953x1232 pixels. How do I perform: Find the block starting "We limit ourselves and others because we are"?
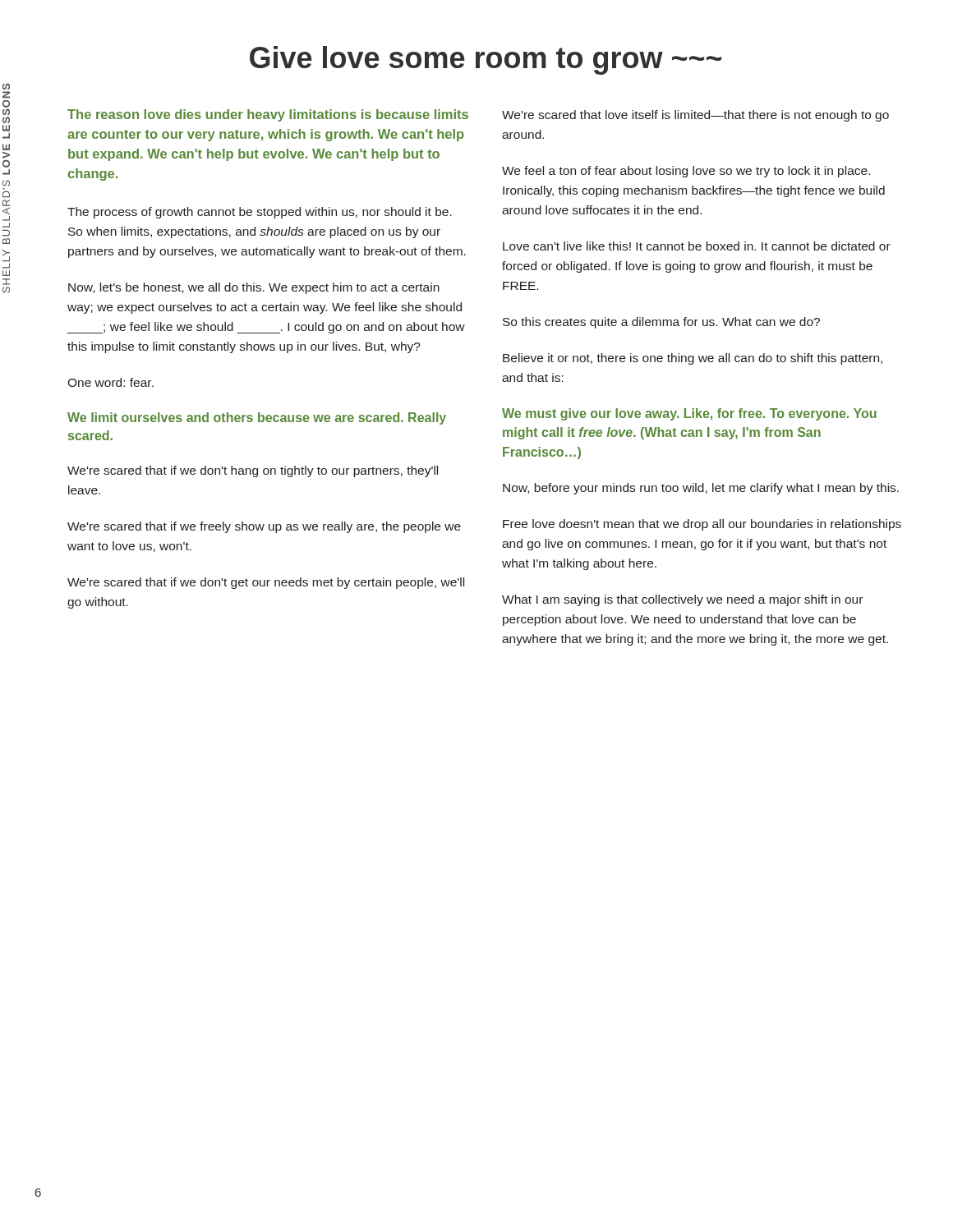(257, 427)
